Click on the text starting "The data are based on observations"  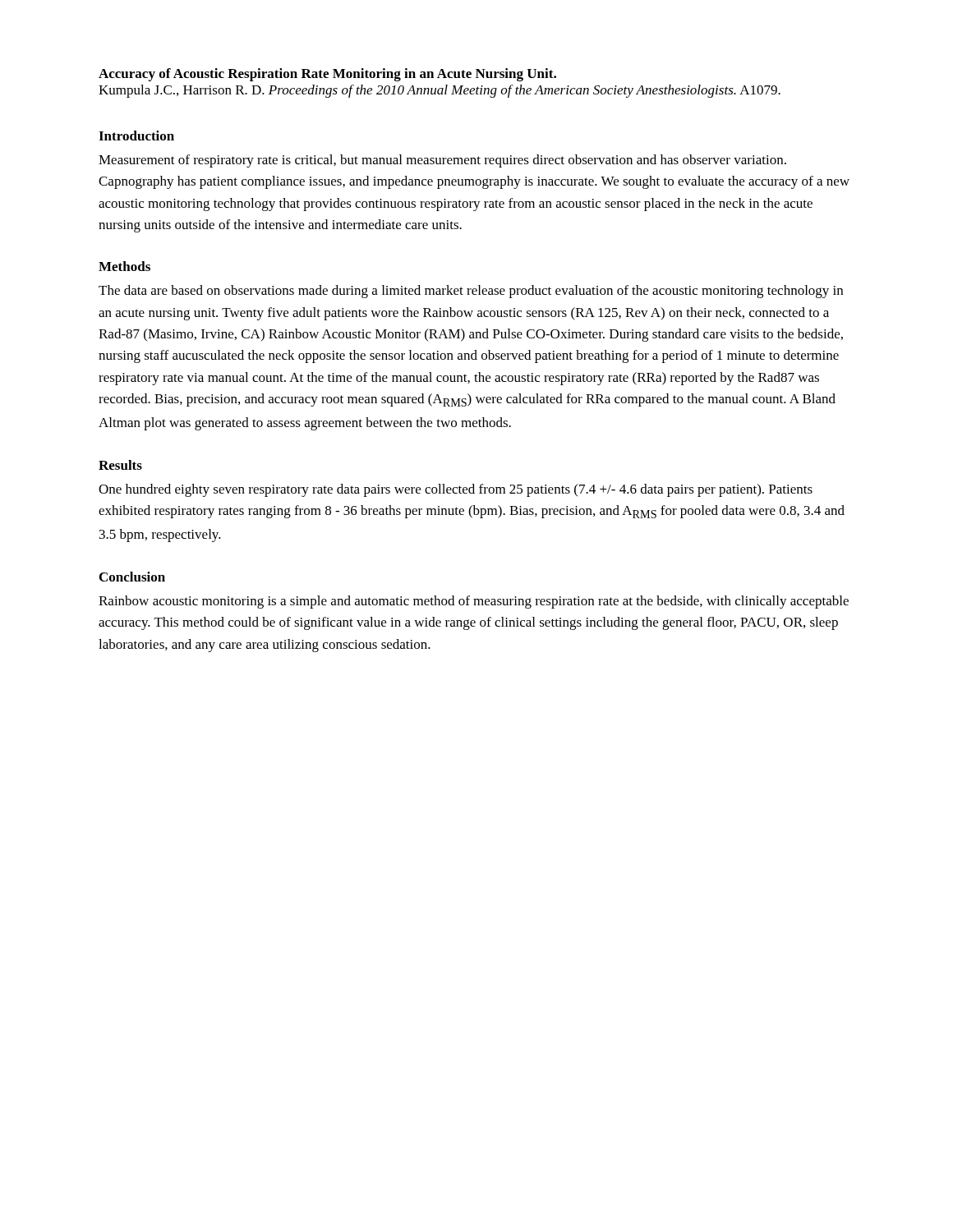coord(471,357)
